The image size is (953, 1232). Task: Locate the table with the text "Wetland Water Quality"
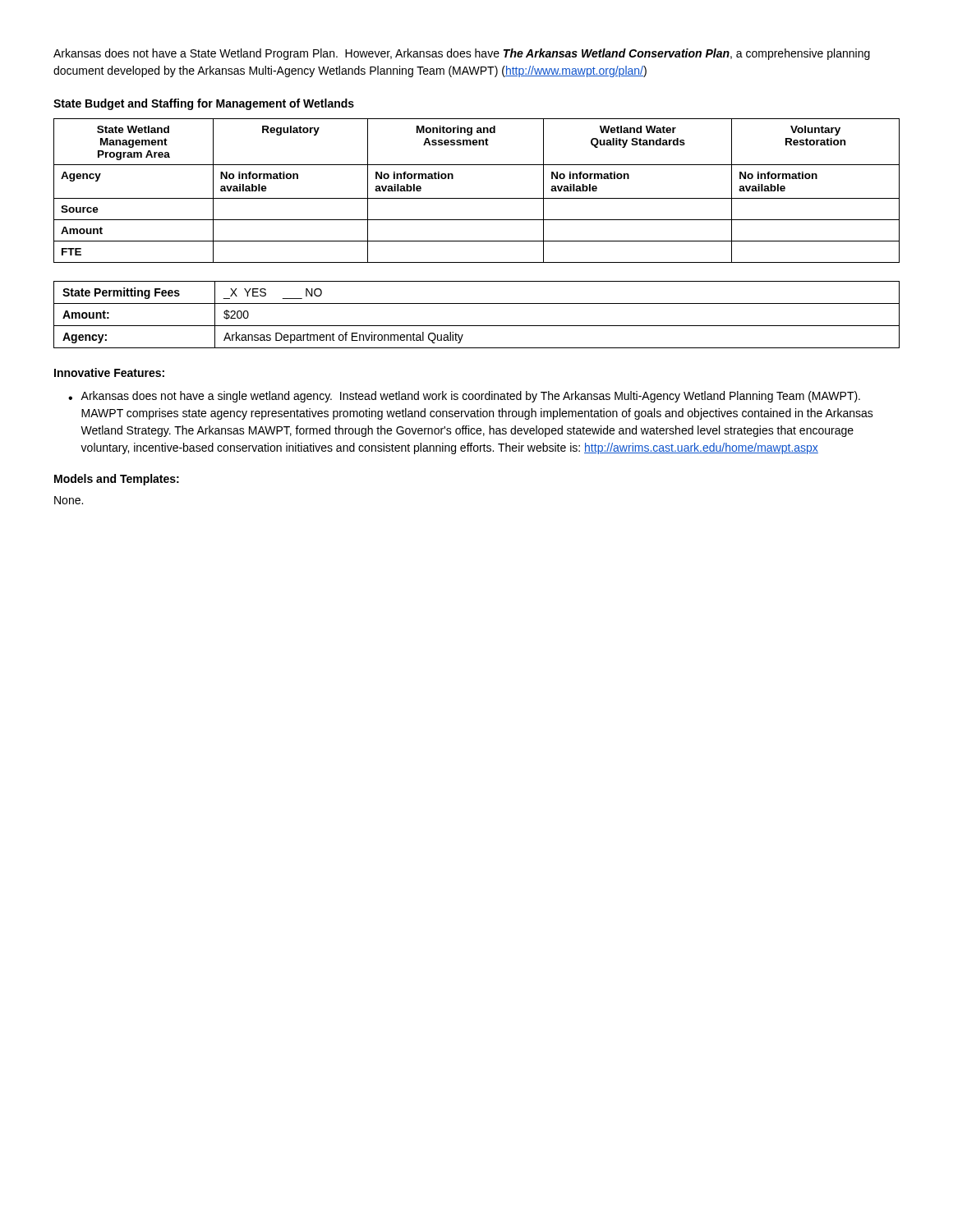[x=476, y=190]
